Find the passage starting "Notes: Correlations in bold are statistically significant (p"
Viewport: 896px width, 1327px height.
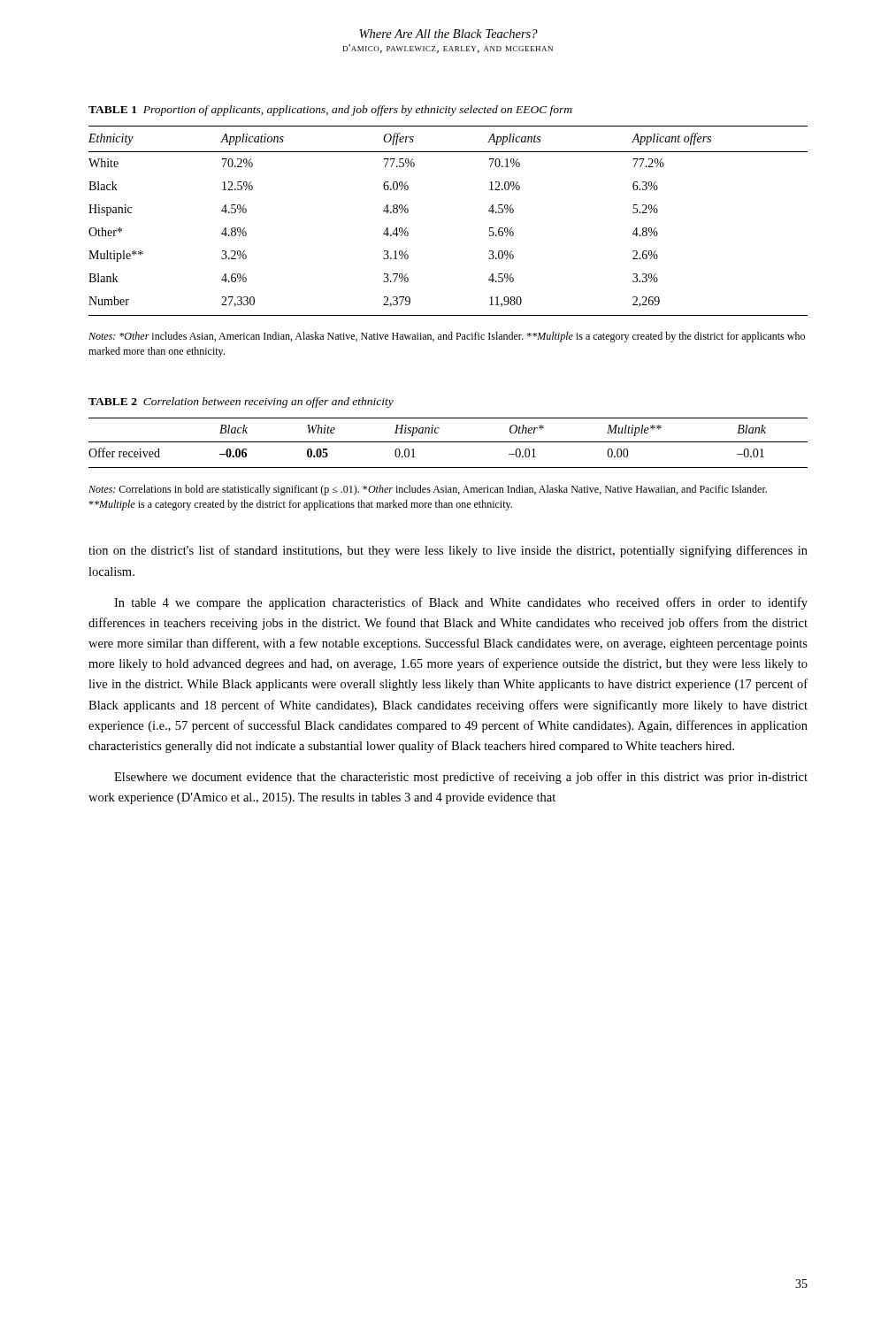click(x=428, y=496)
